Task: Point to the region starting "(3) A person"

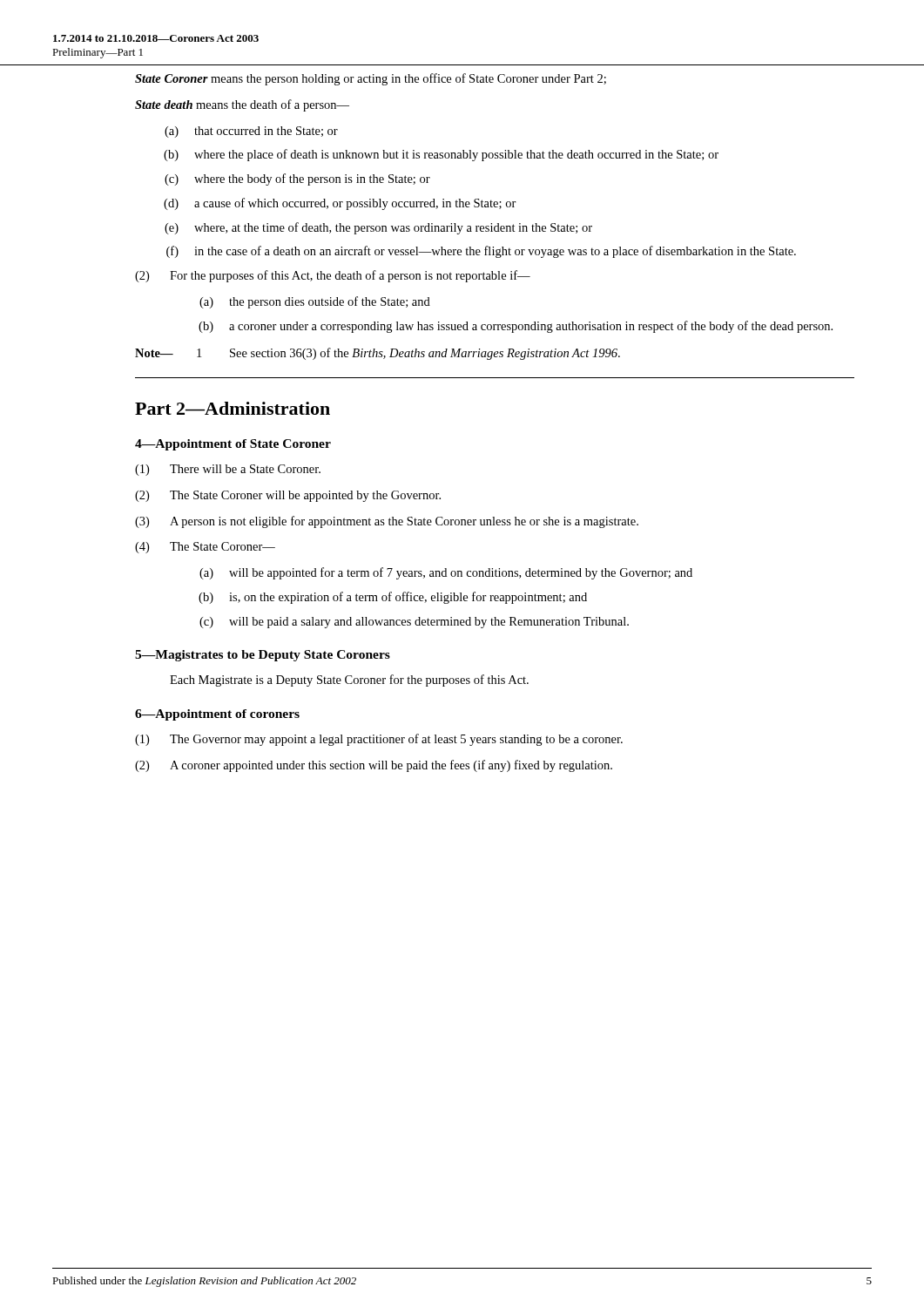Action: [495, 521]
